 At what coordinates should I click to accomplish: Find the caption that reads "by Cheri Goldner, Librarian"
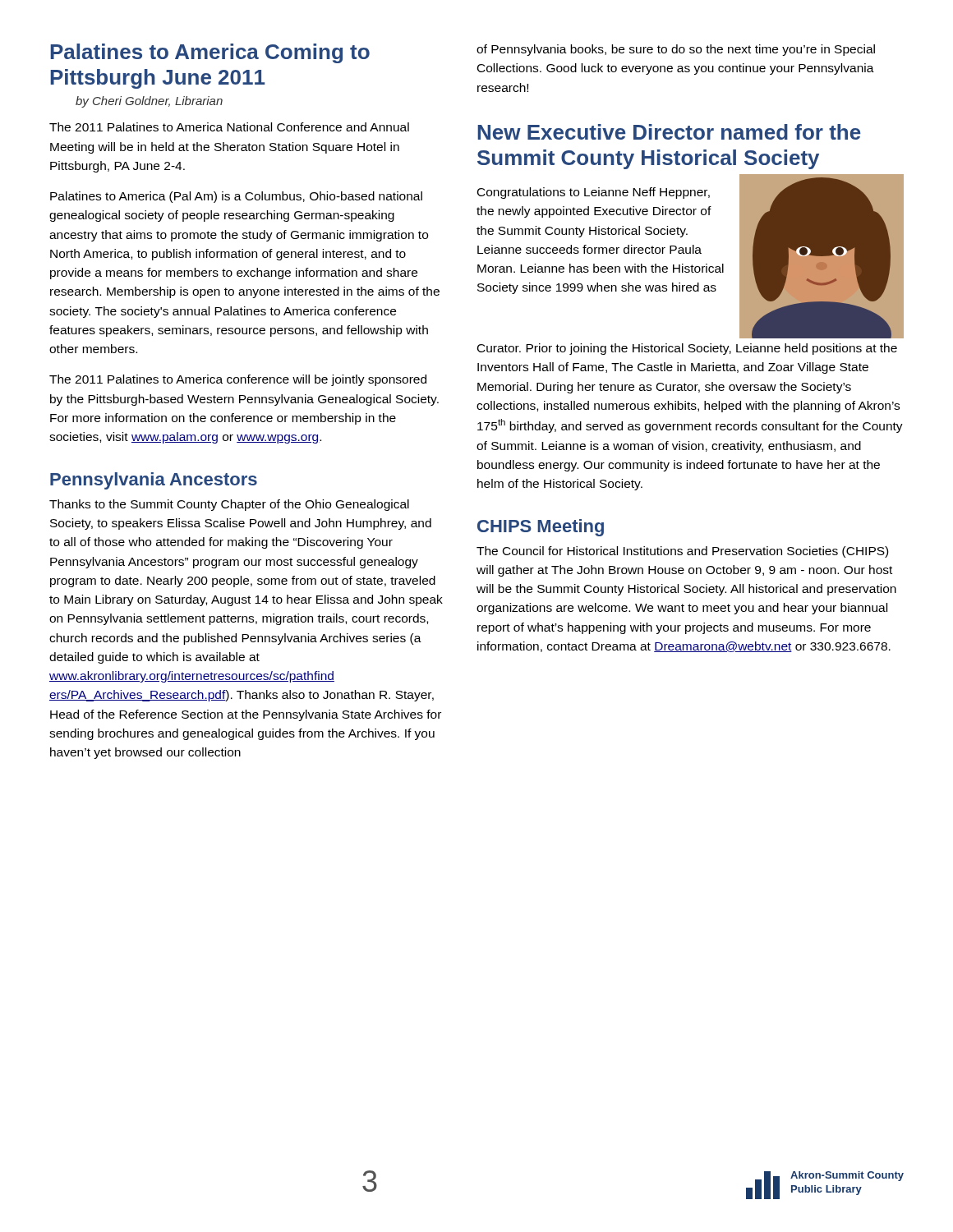click(x=149, y=102)
